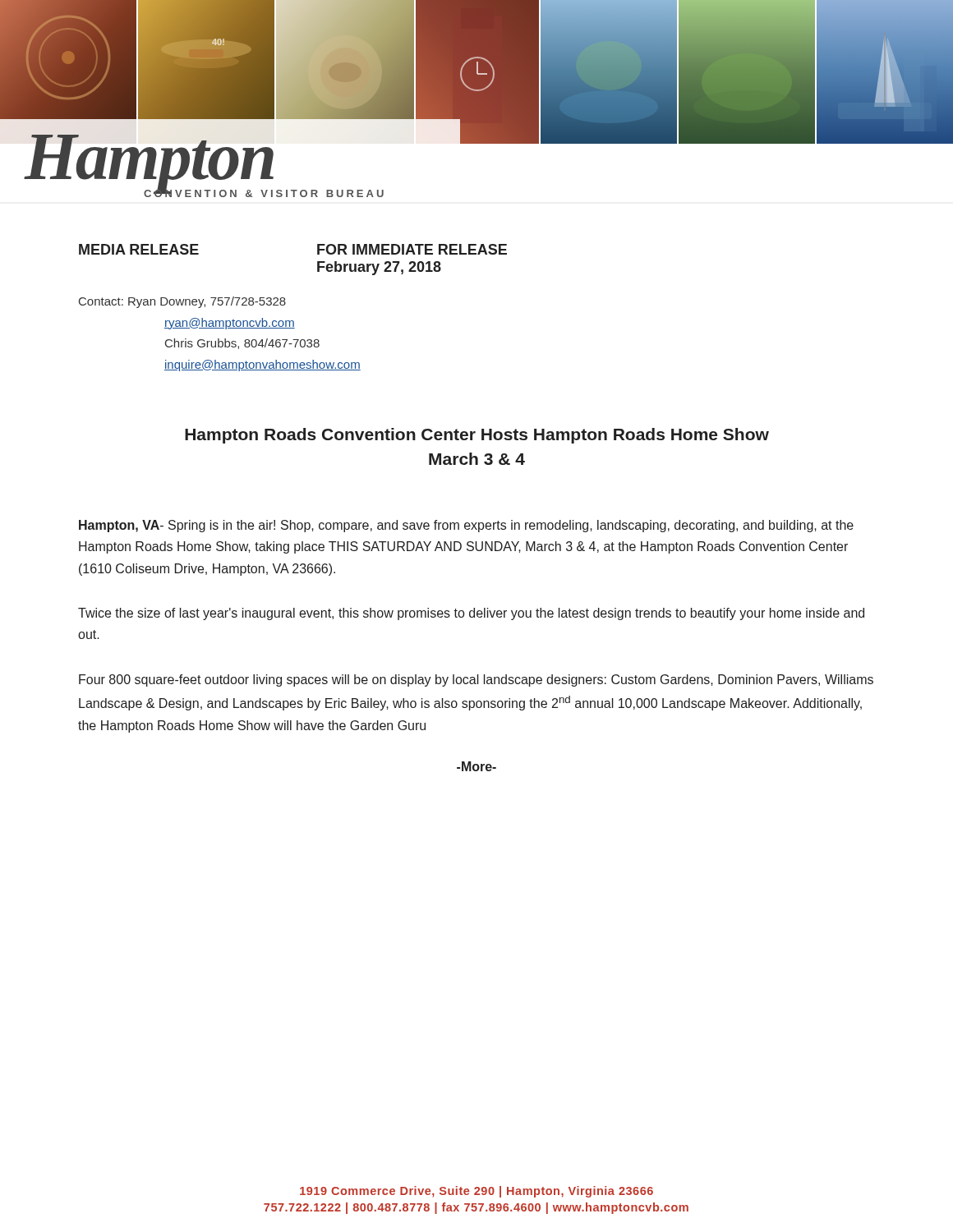
Task: Select the photo
Action: click(x=476, y=103)
